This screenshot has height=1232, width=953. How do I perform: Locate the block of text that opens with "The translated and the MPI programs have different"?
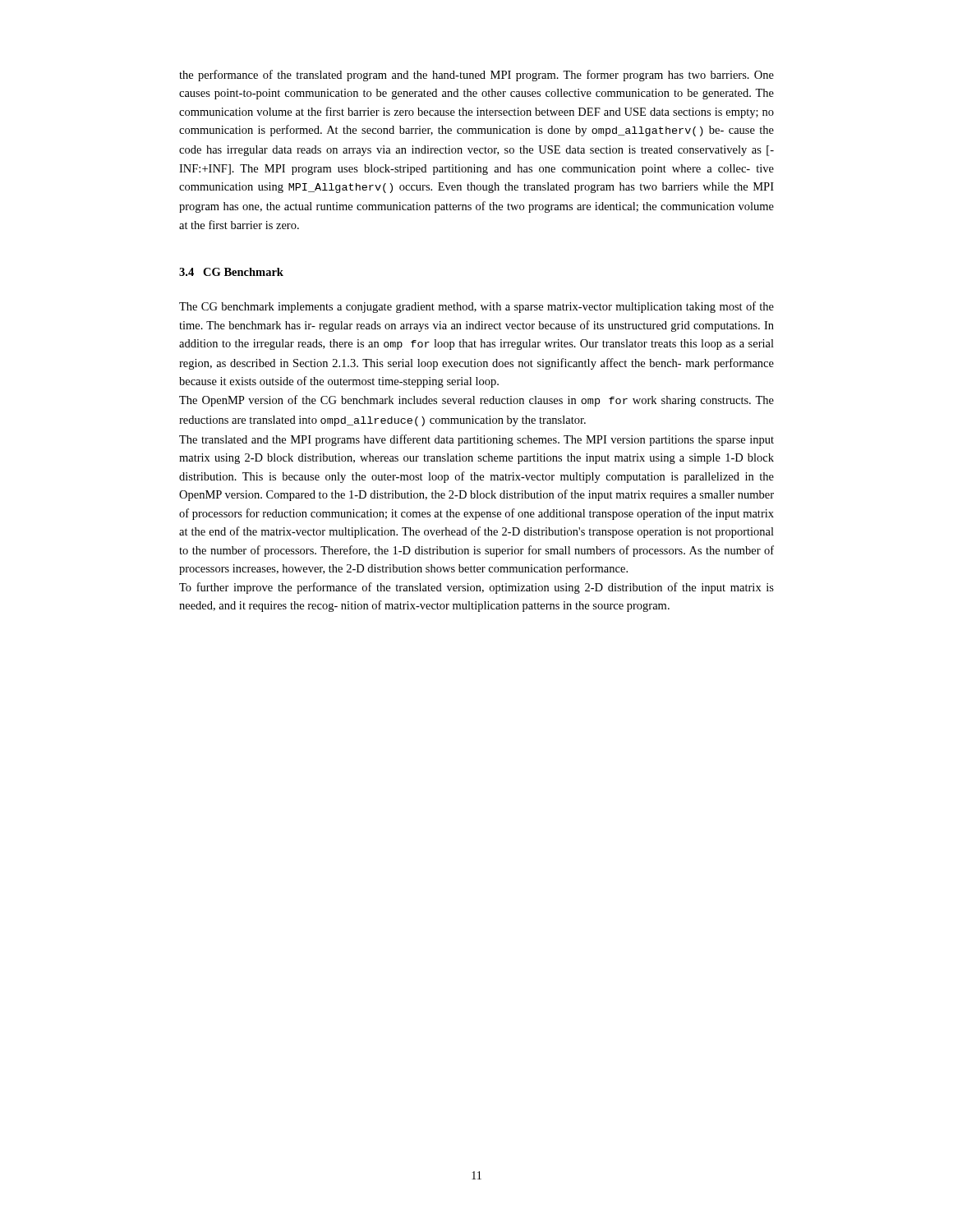[x=476, y=504]
